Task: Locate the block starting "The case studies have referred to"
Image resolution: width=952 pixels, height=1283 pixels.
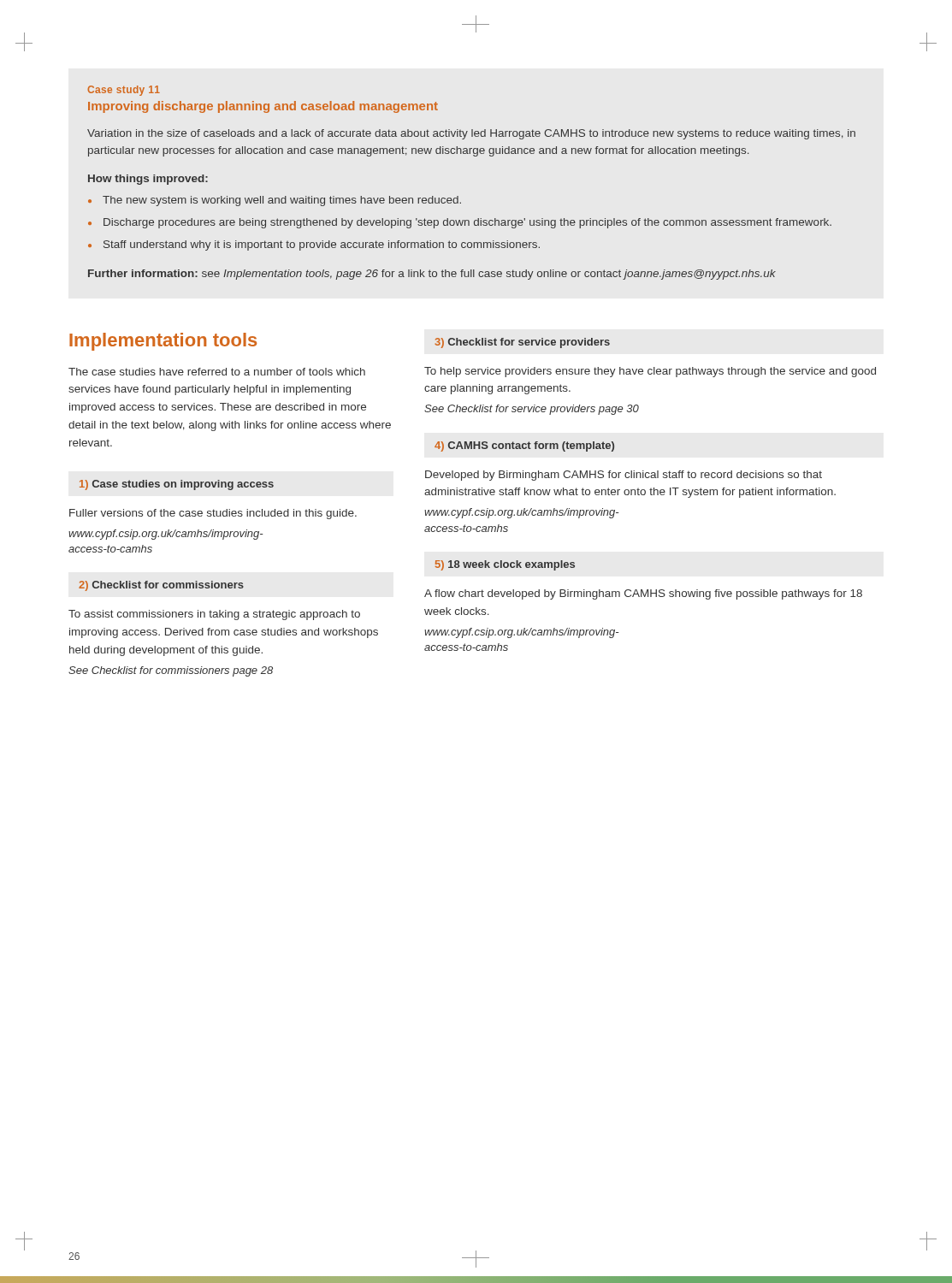Action: [x=230, y=407]
